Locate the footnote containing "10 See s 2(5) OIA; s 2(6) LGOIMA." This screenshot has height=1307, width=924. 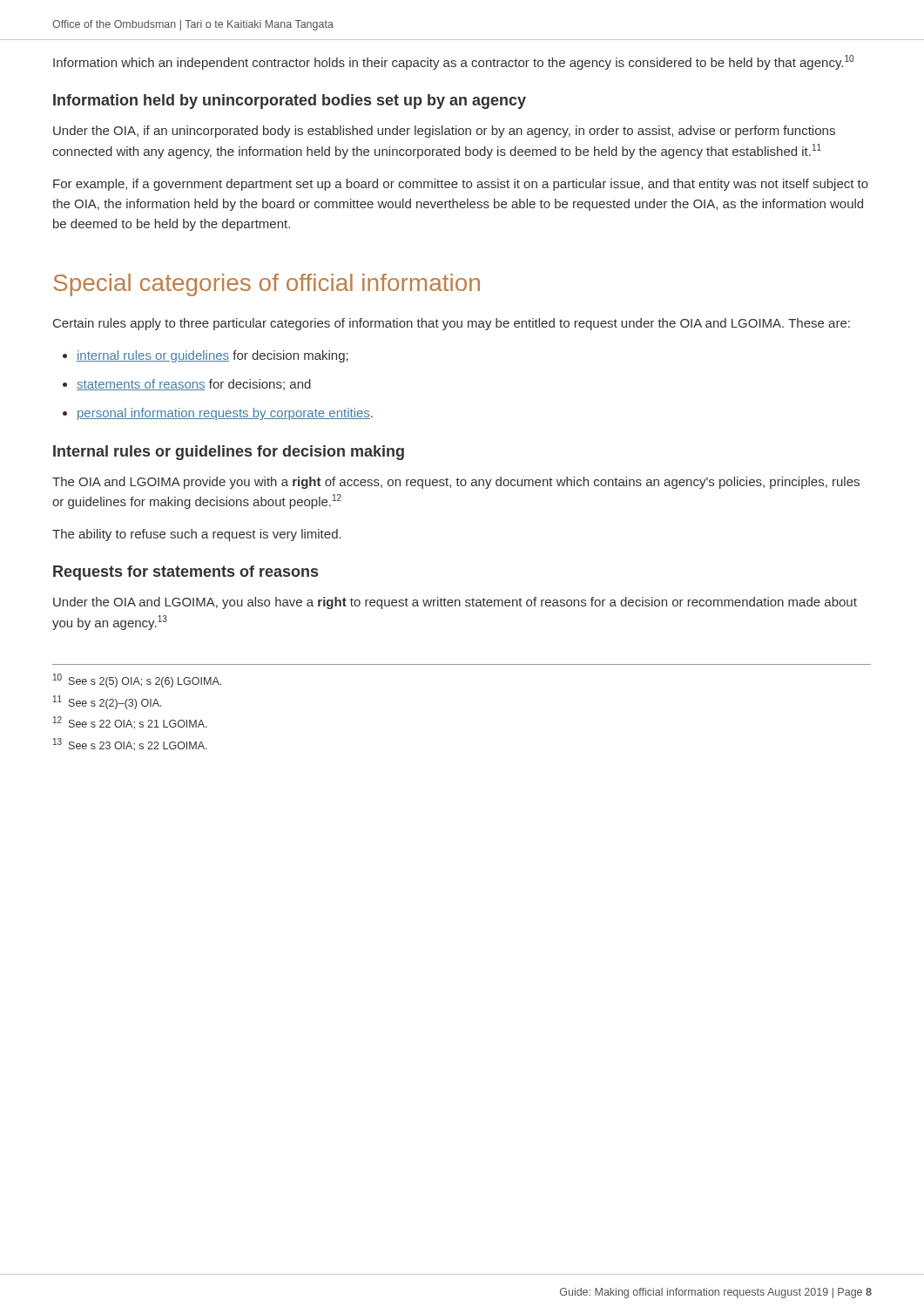click(x=137, y=680)
